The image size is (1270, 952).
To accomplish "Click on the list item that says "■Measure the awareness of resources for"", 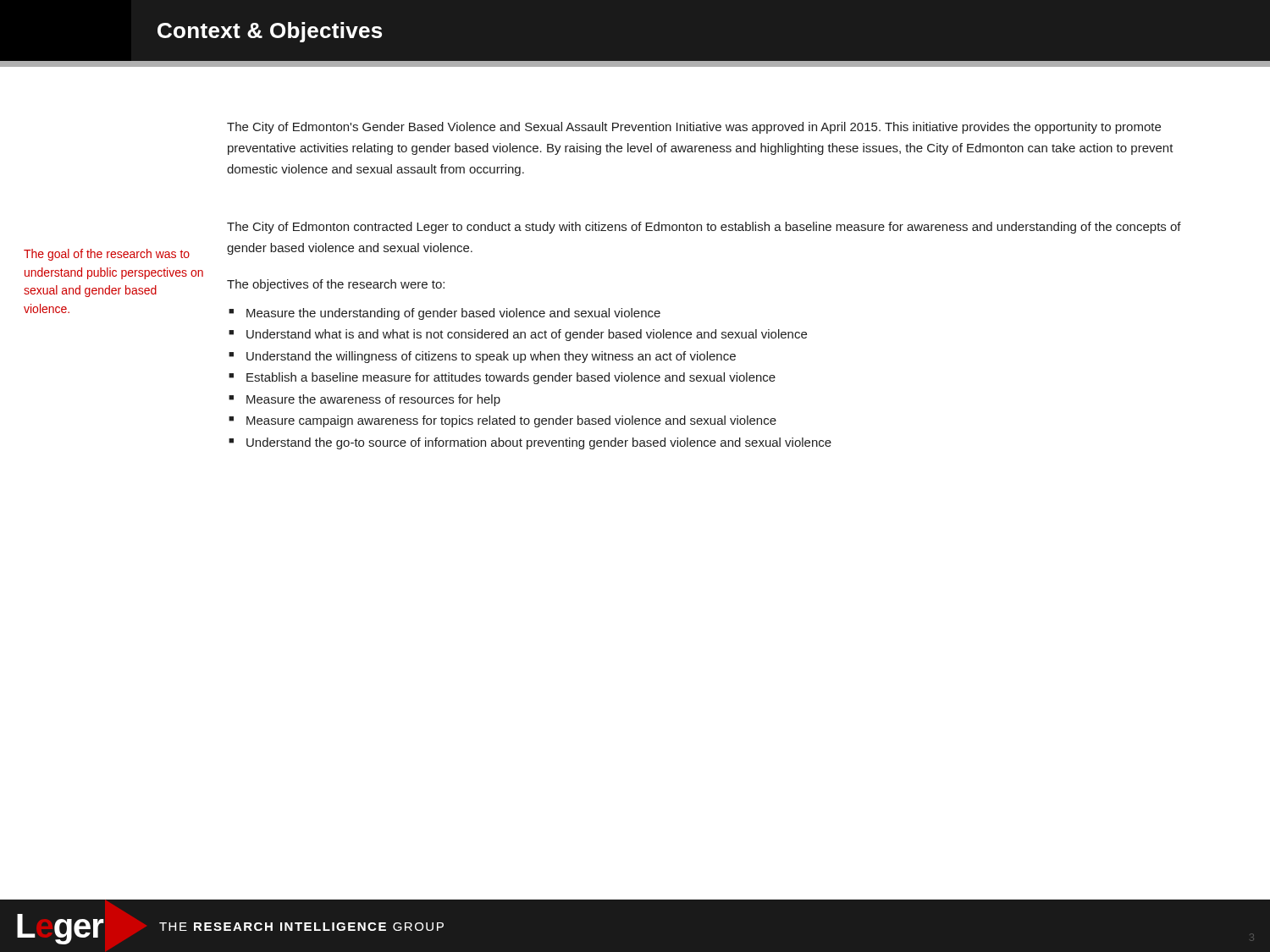I will (x=364, y=397).
